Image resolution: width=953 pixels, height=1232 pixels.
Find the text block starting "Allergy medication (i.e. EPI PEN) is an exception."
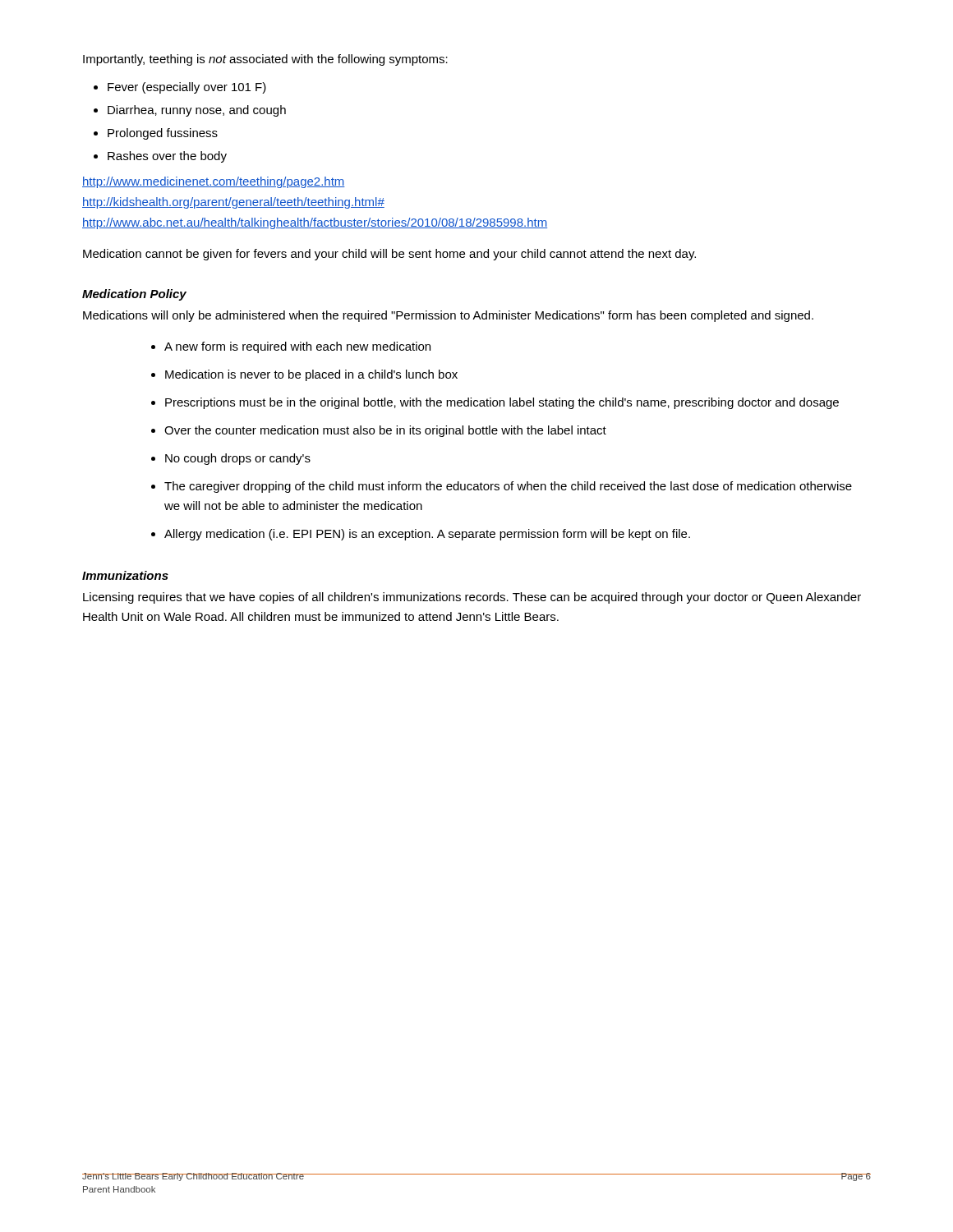pyautogui.click(x=518, y=534)
